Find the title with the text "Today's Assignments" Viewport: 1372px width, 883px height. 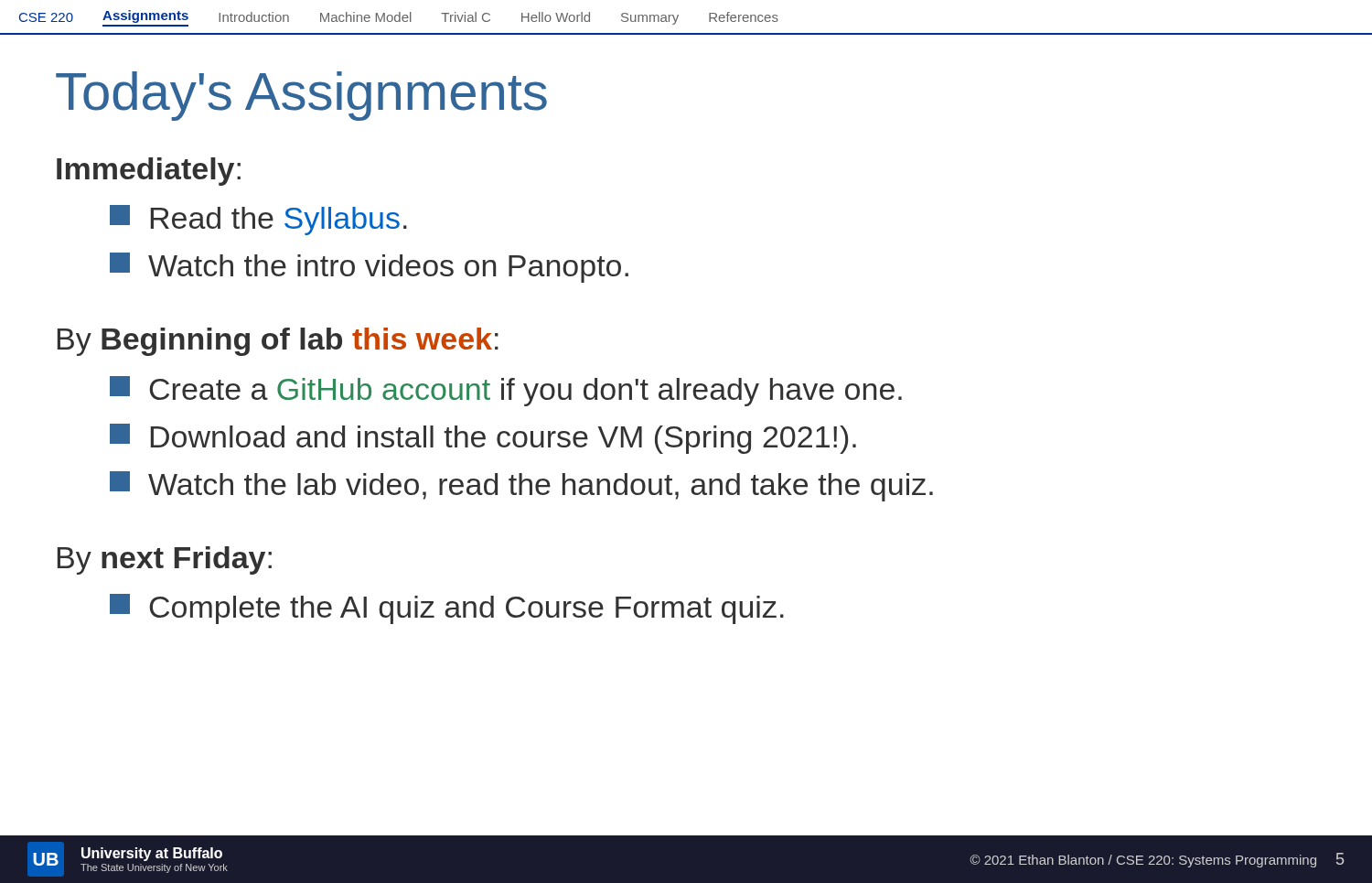(x=302, y=91)
